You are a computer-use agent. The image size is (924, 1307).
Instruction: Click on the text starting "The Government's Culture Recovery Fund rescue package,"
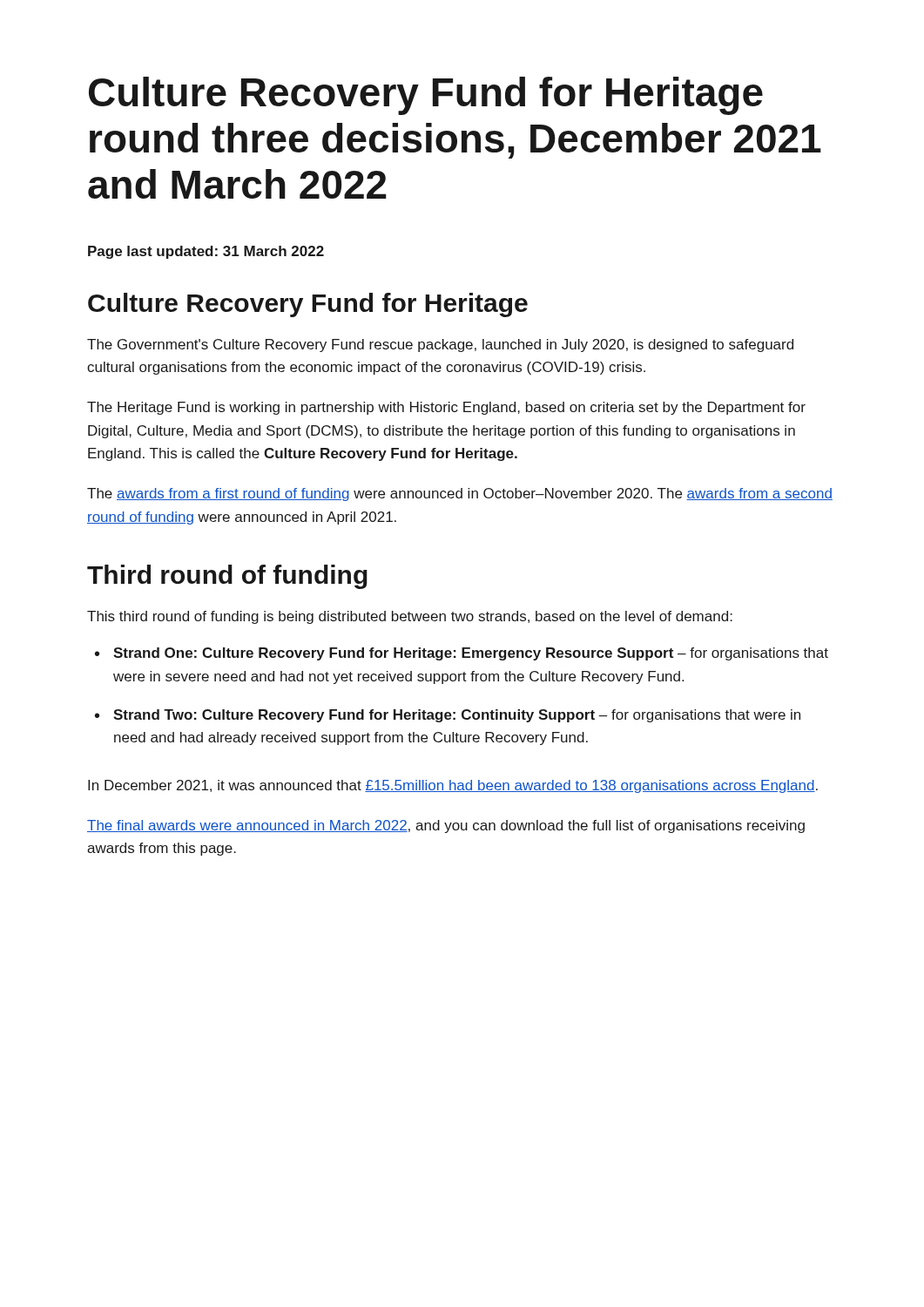point(462,356)
